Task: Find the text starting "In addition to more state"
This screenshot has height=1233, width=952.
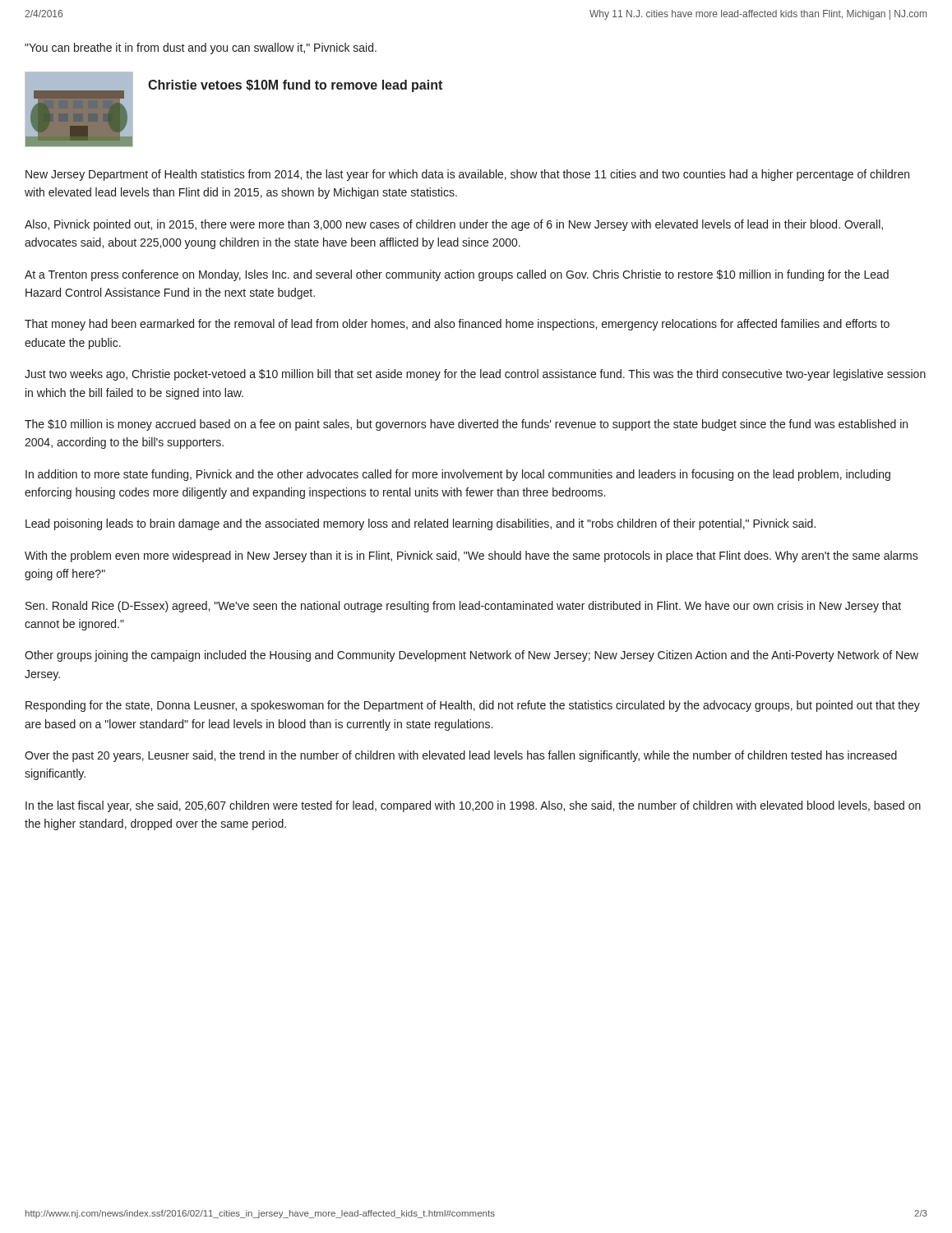Action: coord(458,483)
